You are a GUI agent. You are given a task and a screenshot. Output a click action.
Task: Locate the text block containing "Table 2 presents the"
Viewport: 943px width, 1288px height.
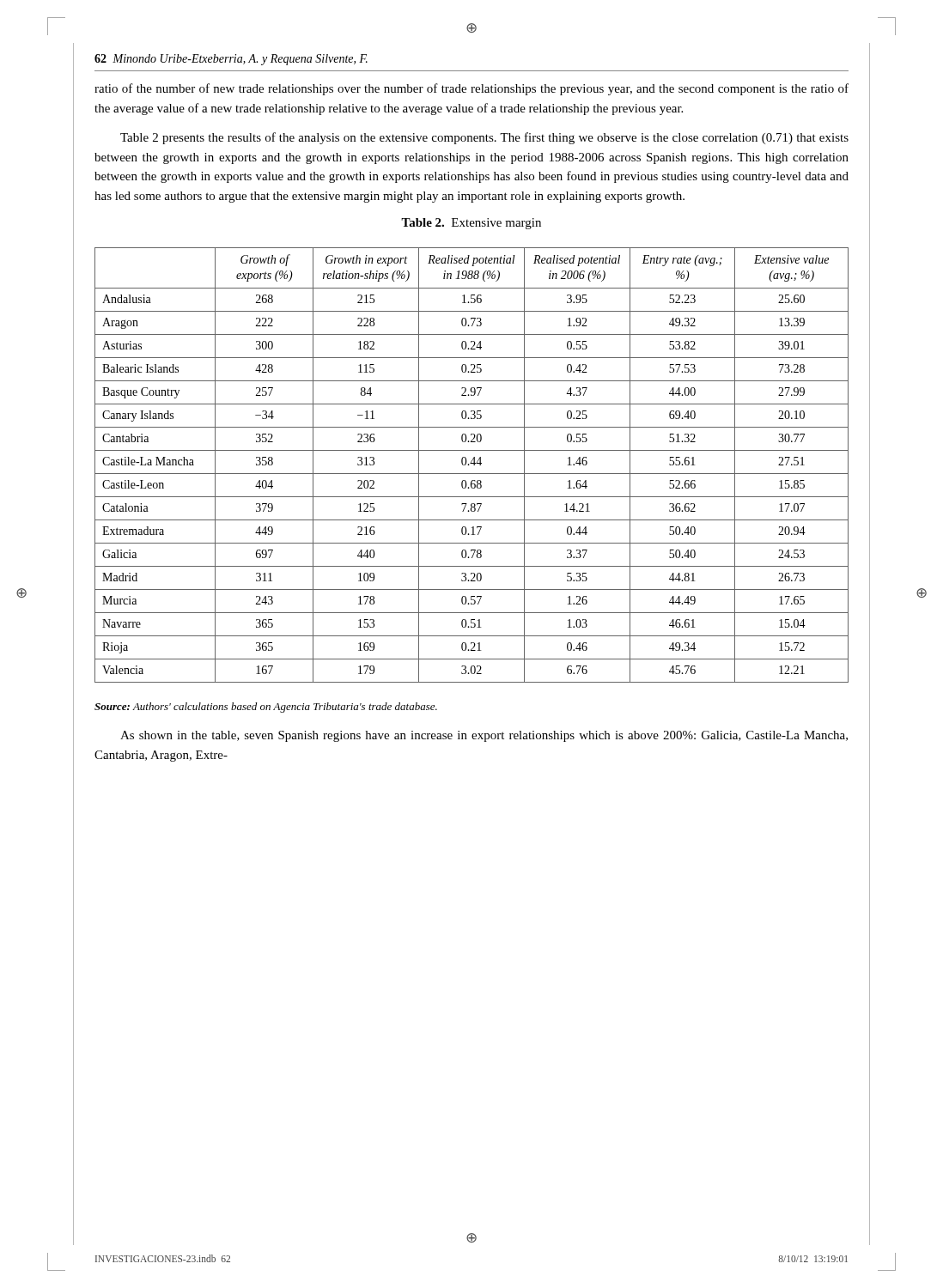[x=472, y=166]
